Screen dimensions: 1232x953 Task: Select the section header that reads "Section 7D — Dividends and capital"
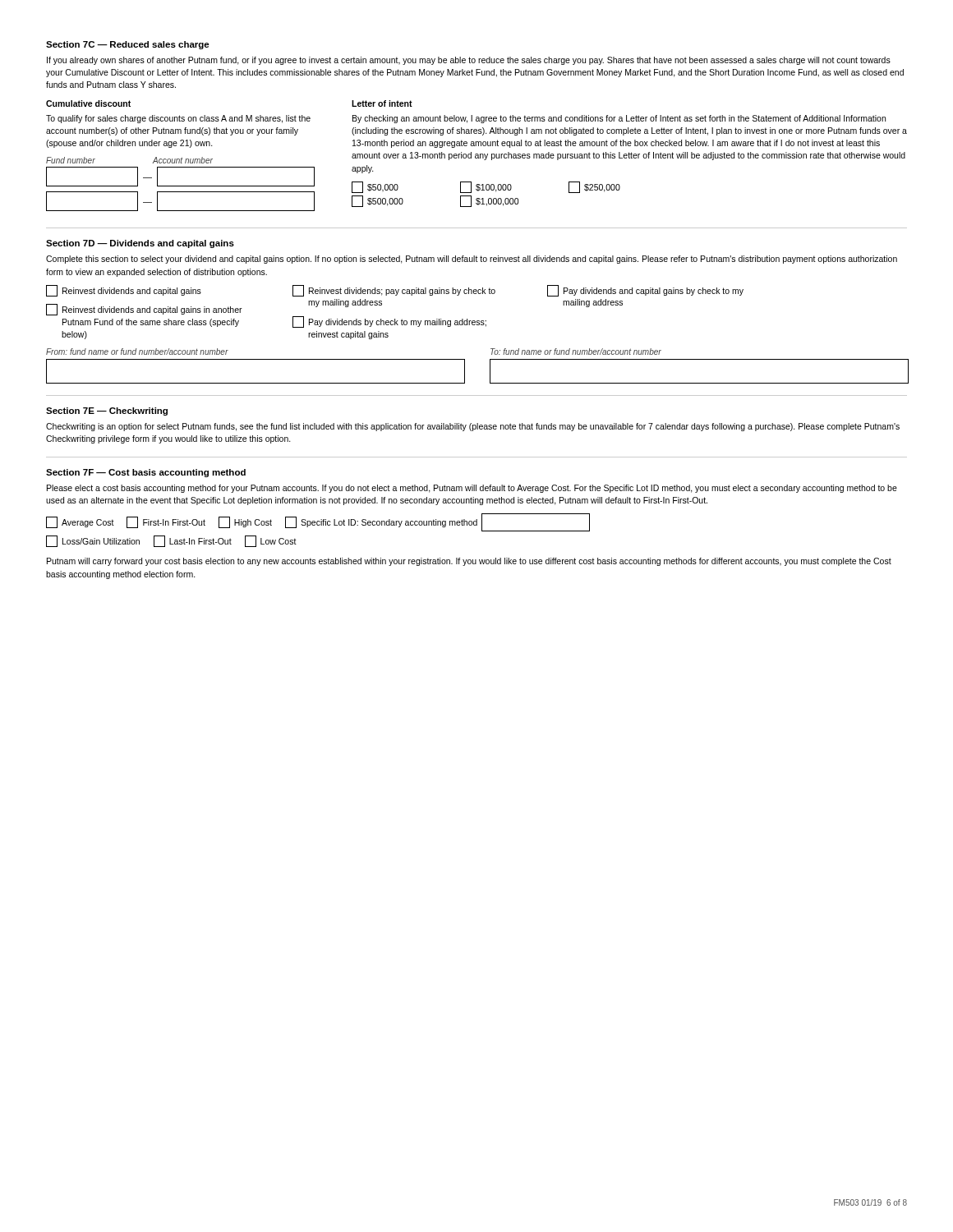coord(140,243)
